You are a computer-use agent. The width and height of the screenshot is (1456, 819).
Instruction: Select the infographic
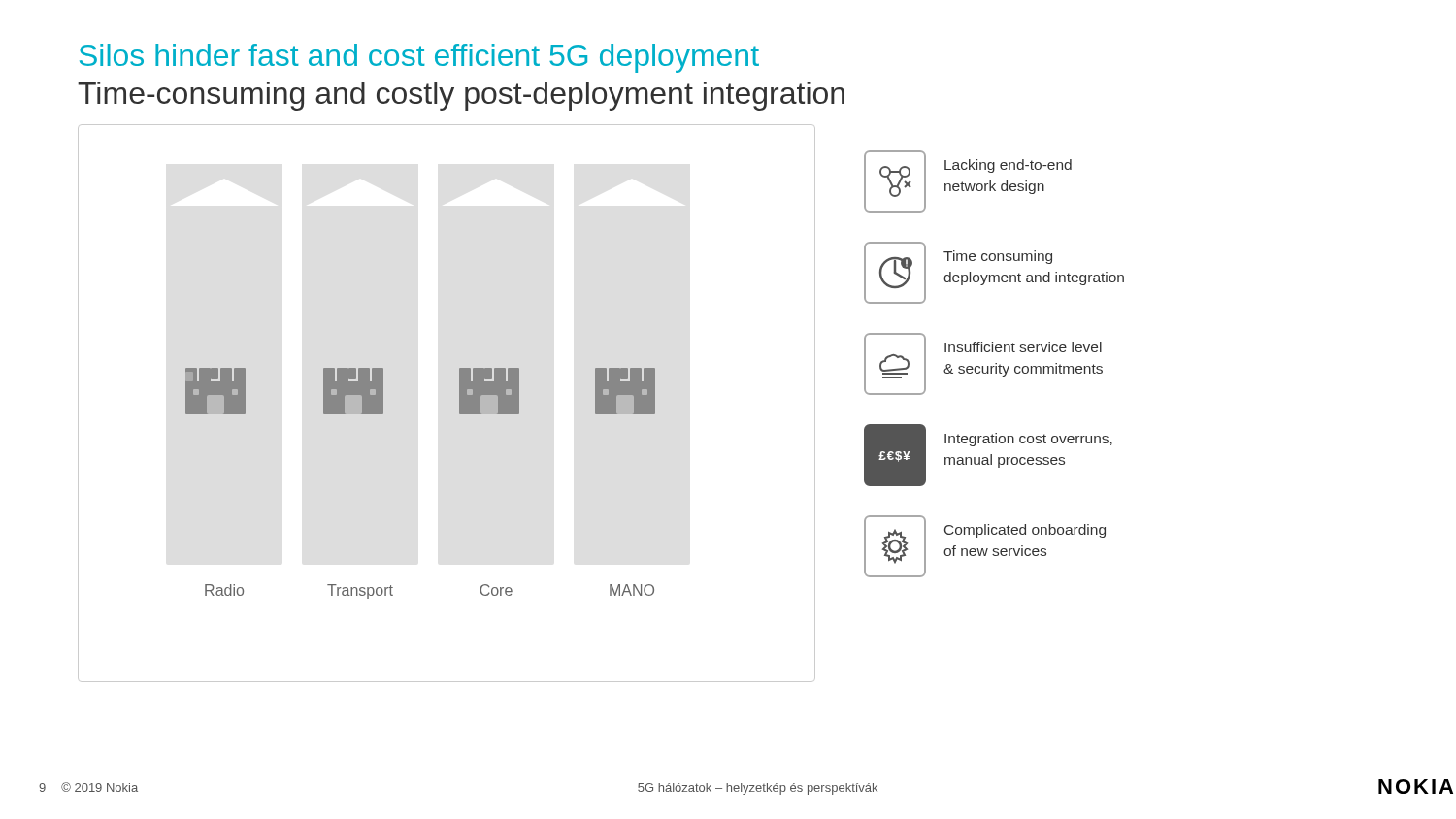click(x=446, y=403)
